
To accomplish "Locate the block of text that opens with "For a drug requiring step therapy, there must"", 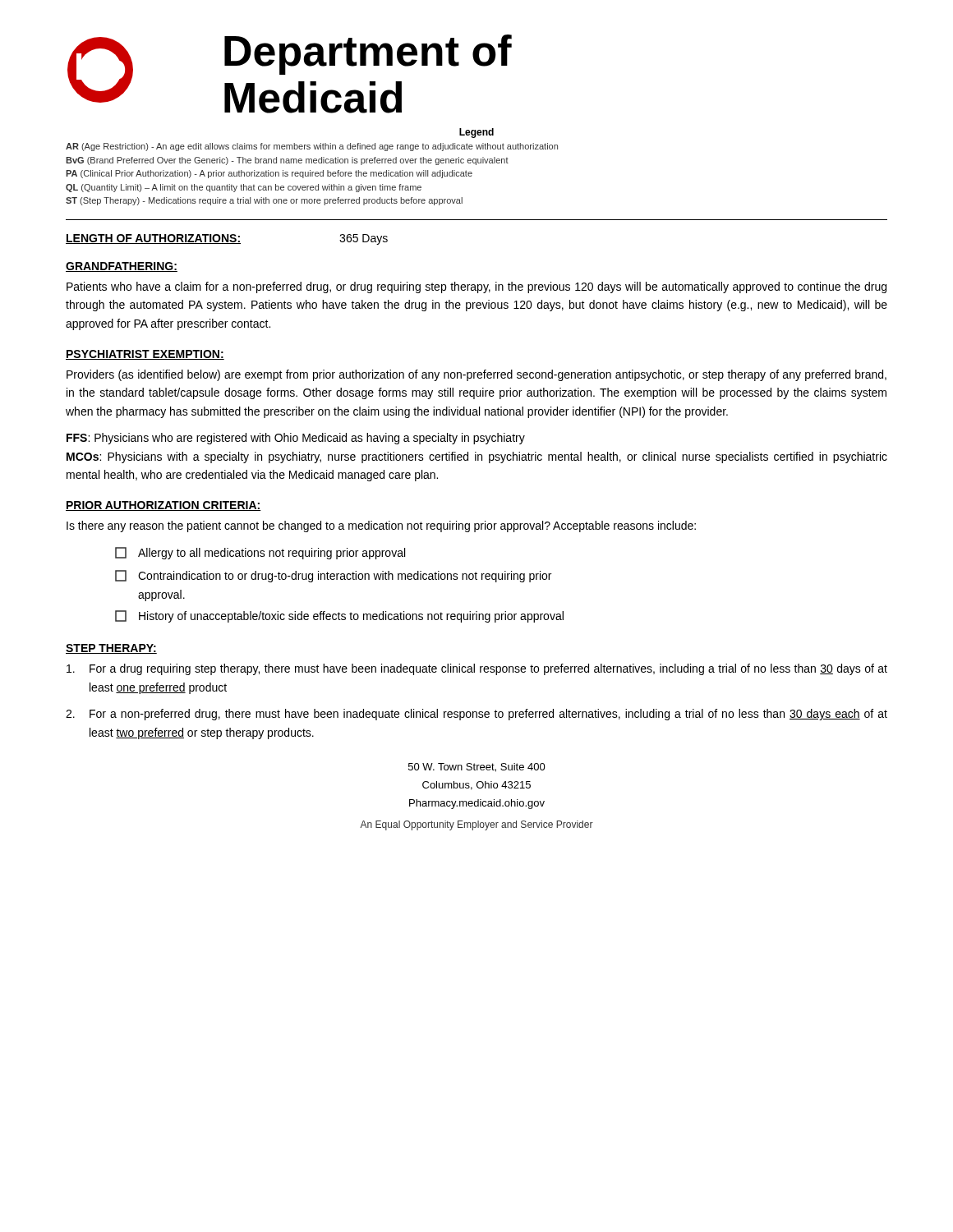I will [476, 678].
